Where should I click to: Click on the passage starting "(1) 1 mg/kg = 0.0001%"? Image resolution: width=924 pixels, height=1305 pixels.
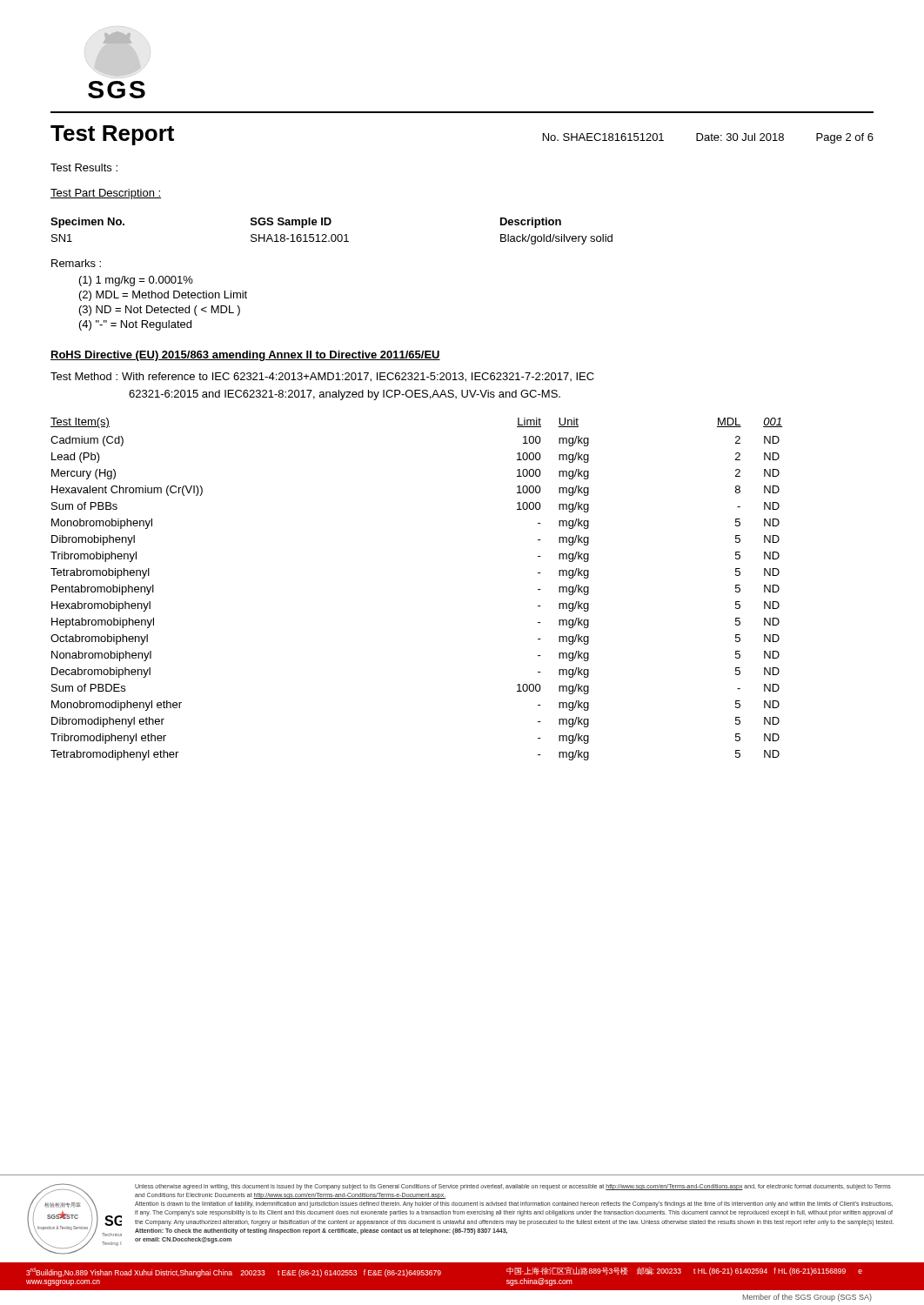(x=136, y=280)
